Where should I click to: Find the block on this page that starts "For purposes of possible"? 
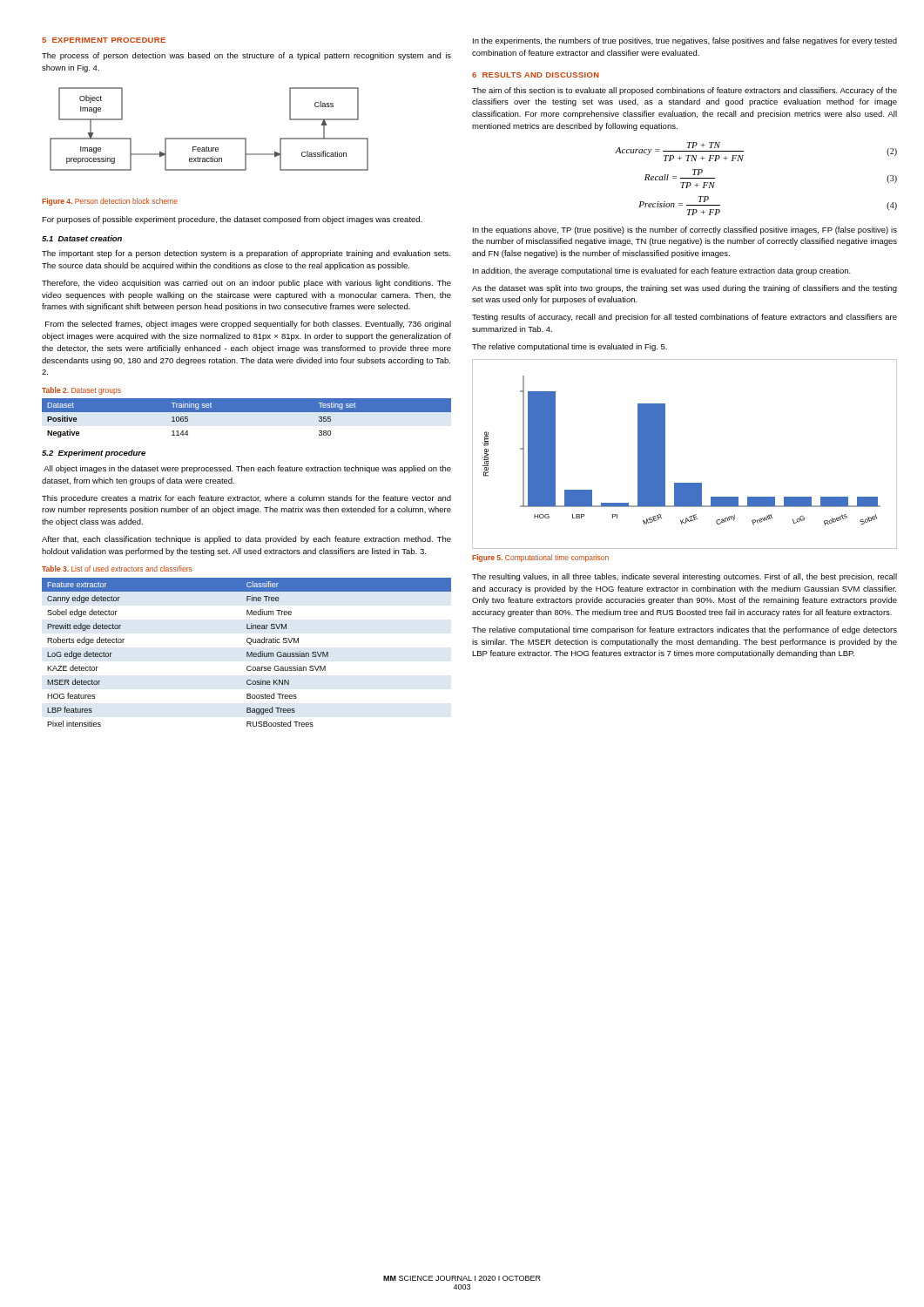246,219
